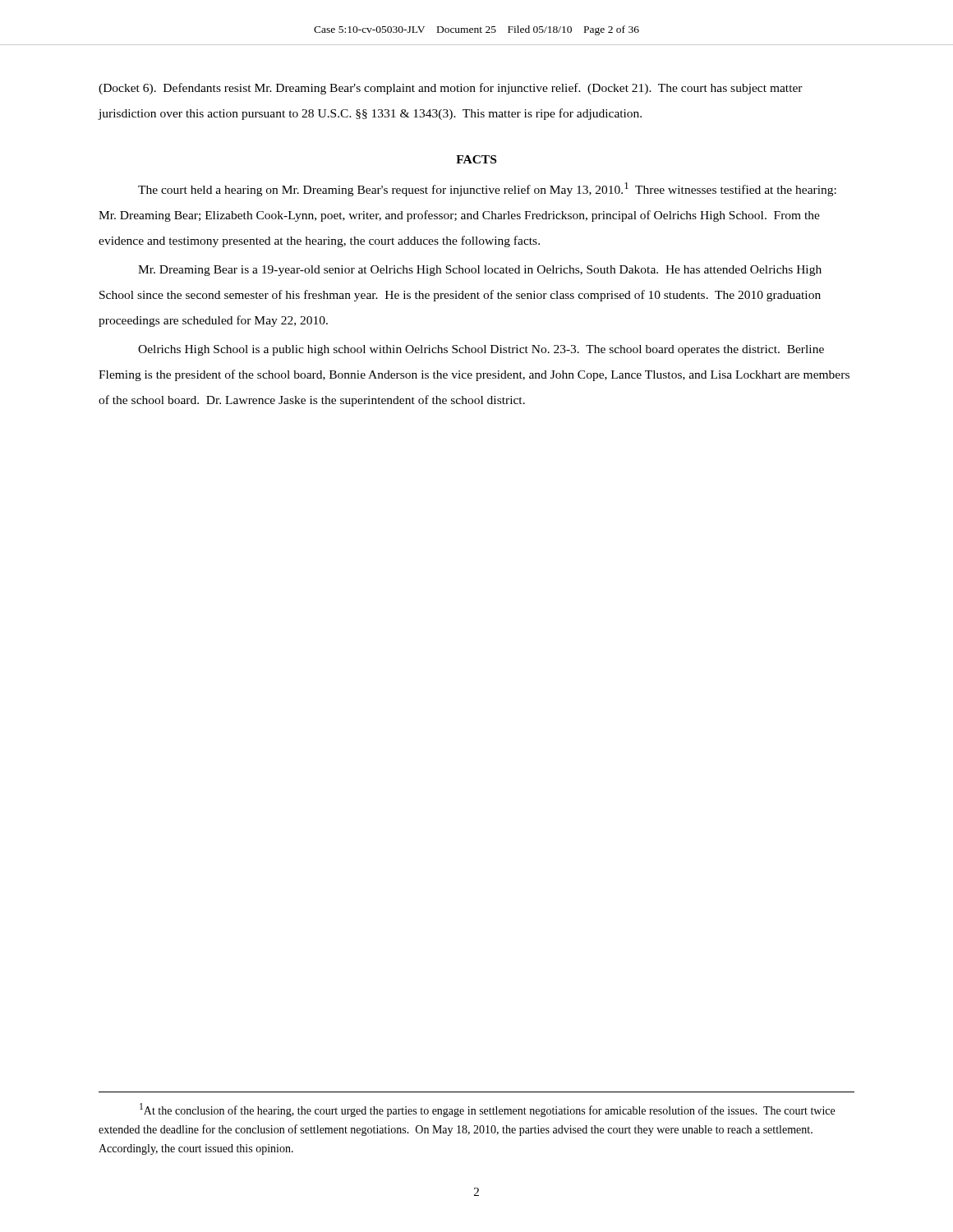Point to the element starting "Mr. Dreaming Bear is a 19-year-old senior at"
The height and width of the screenshot is (1232, 953).
pyautogui.click(x=460, y=295)
